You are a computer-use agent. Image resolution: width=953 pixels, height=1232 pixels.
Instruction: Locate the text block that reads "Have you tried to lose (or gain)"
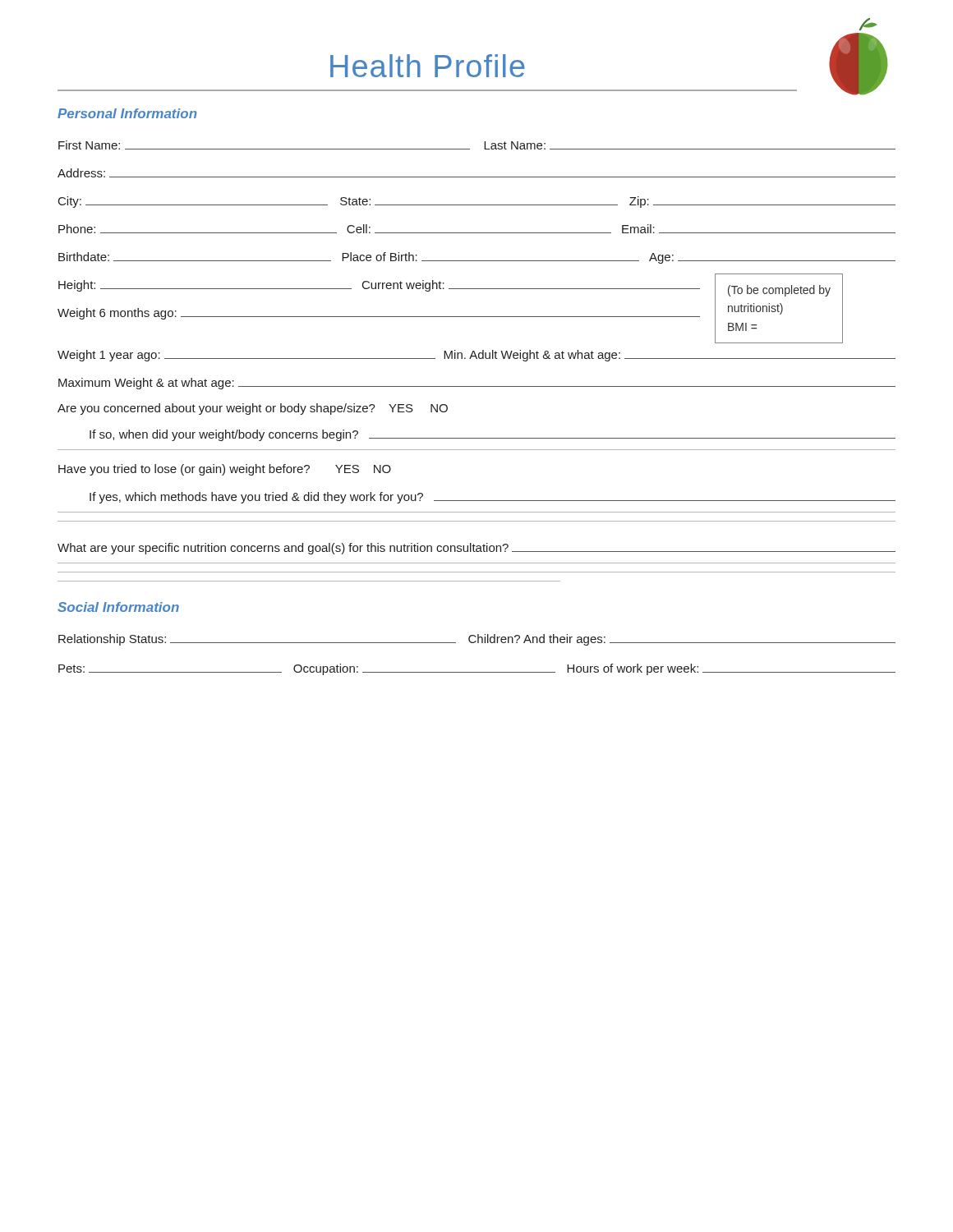point(224,469)
